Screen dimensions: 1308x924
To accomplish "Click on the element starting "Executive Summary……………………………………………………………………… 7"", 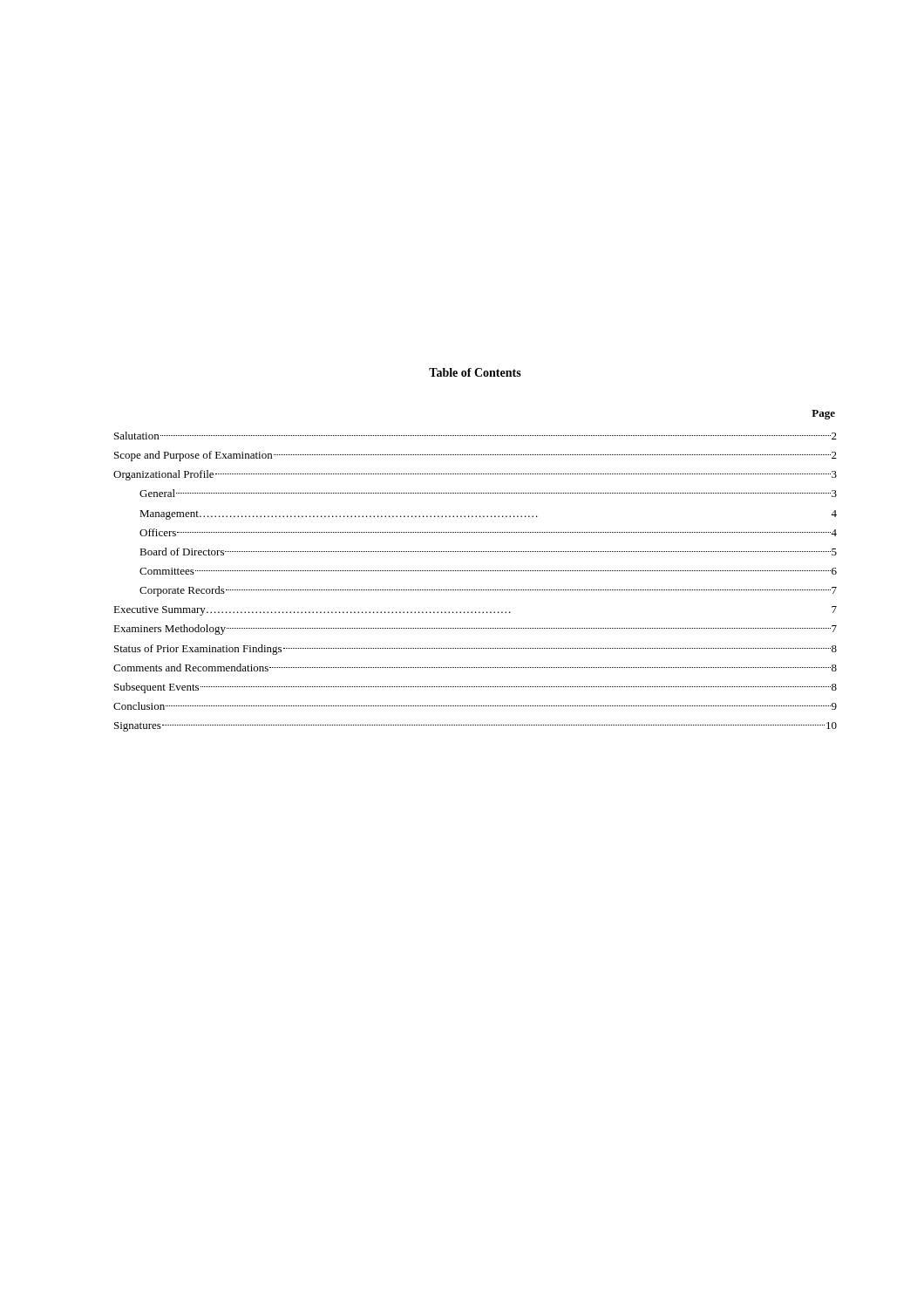I will [475, 610].
